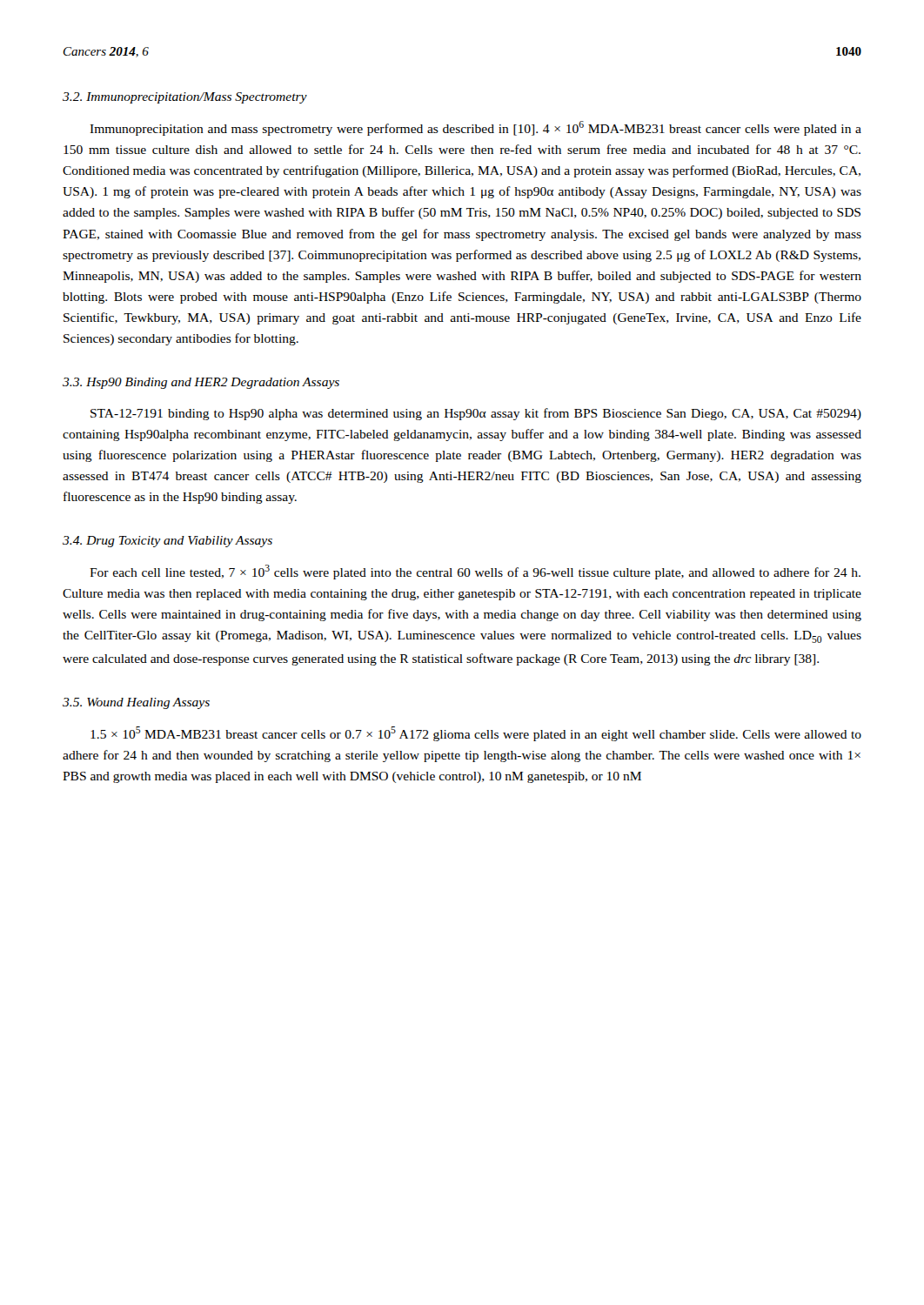Find the region starting "3.5. Wound Healing Assays"

pos(136,702)
